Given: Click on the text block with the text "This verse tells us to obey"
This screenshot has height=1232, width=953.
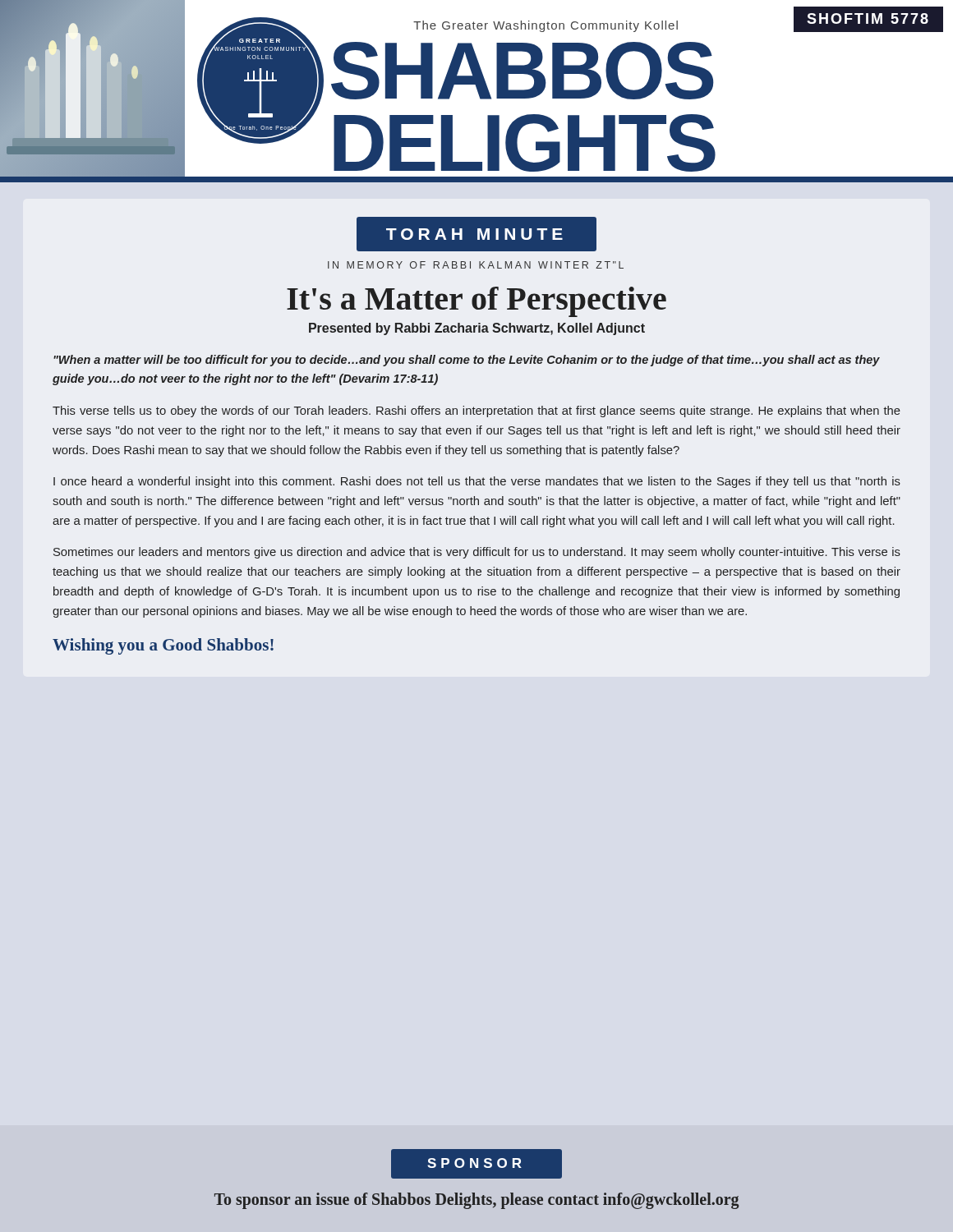Looking at the screenshot, I should [476, 431].
